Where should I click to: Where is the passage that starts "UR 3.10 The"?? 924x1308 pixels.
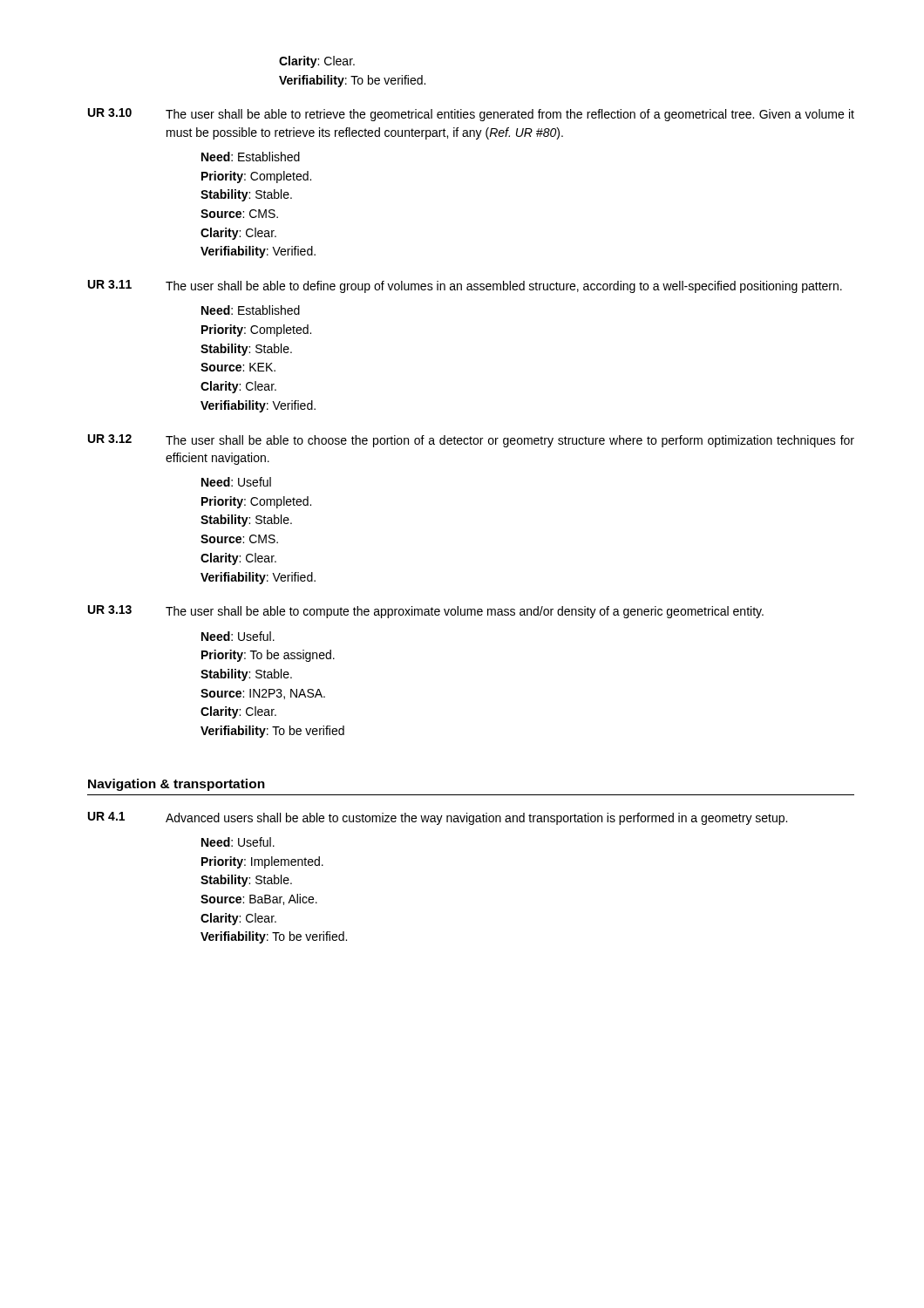tap(471, 115)
